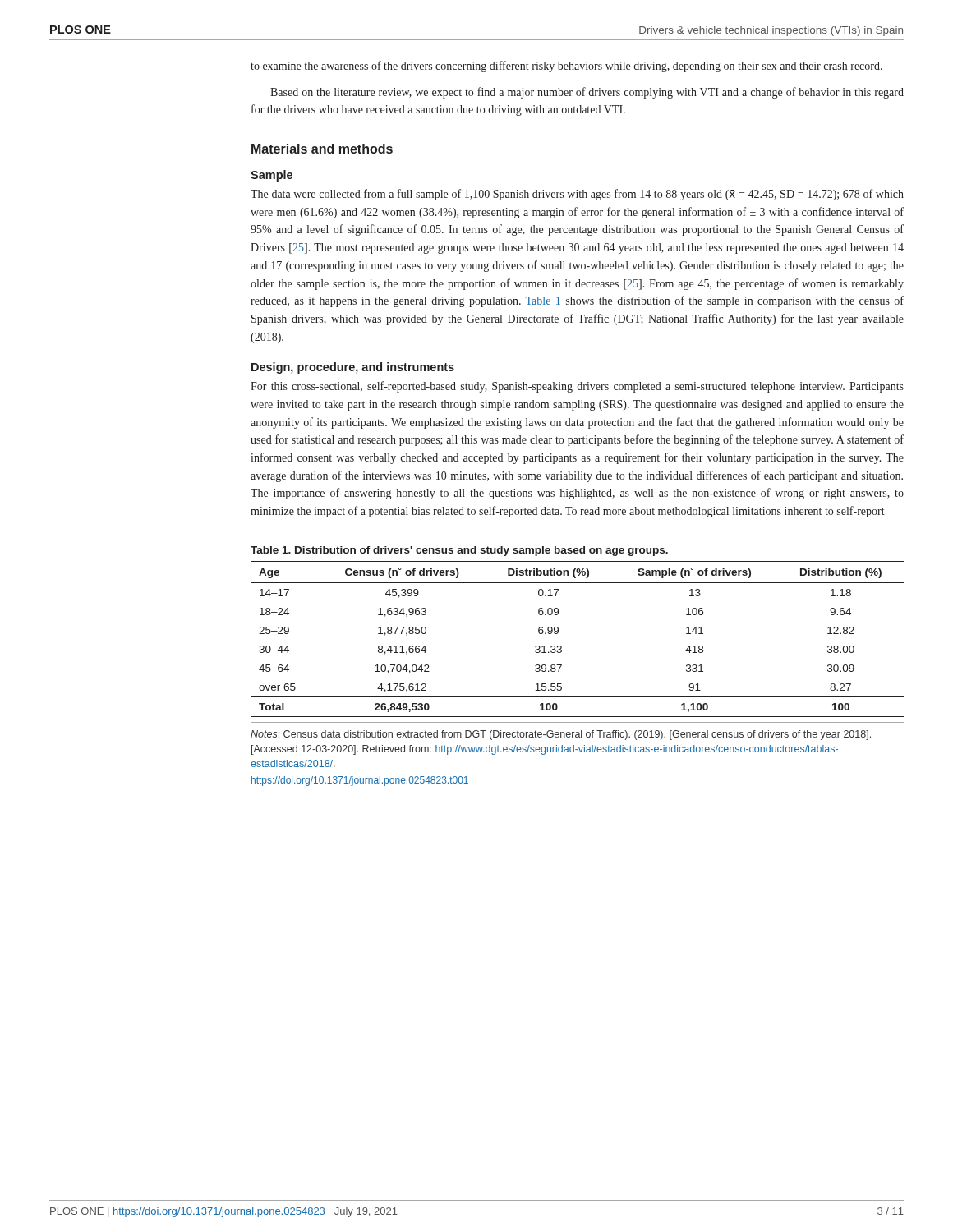Image resolution: width=953 pixels, height=1232 pixels.
Task: Select the table that reads "Census (n˚ of drivers)"
Action: coord(577,639)
